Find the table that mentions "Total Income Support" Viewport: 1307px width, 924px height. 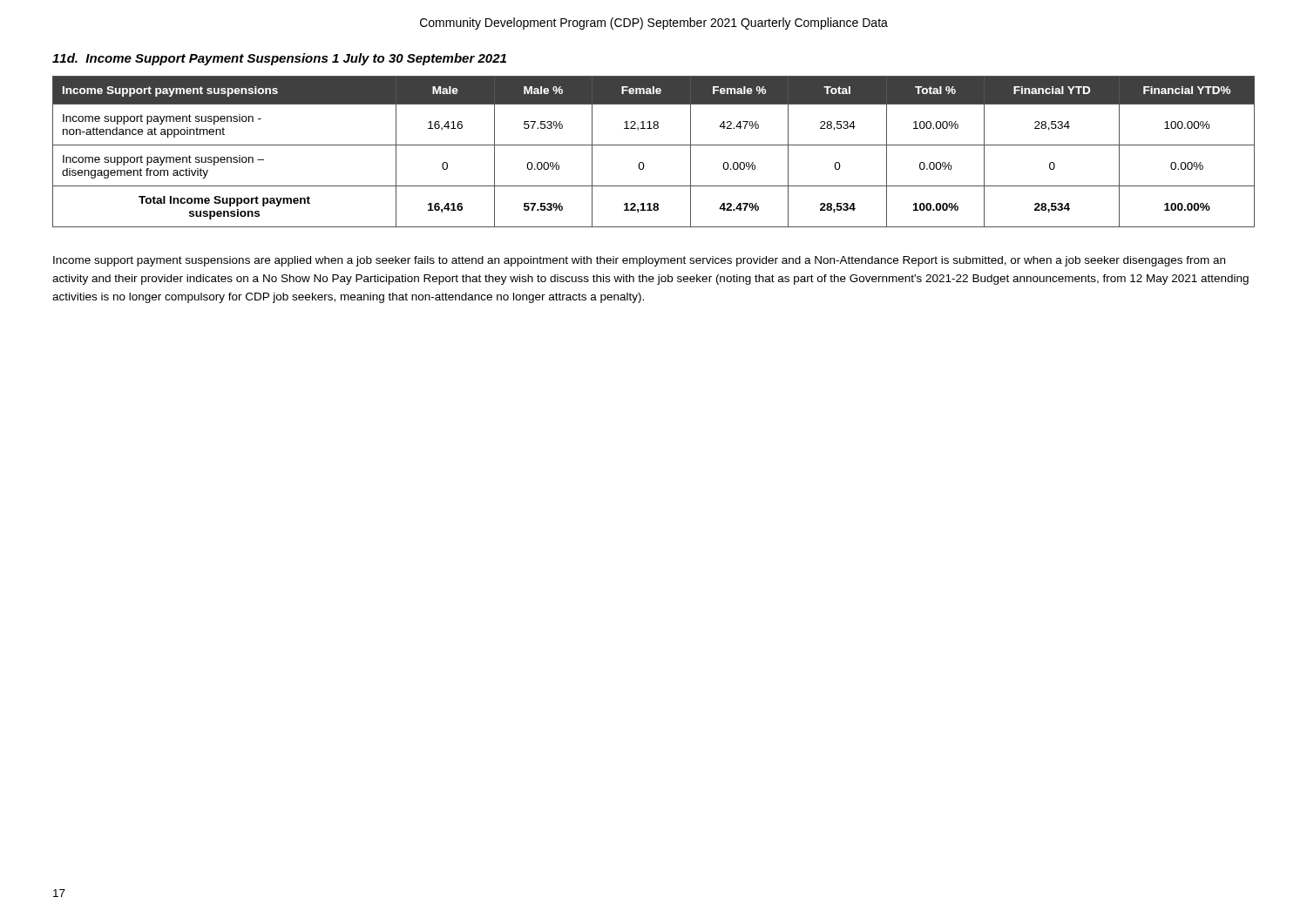coord(654,152)
